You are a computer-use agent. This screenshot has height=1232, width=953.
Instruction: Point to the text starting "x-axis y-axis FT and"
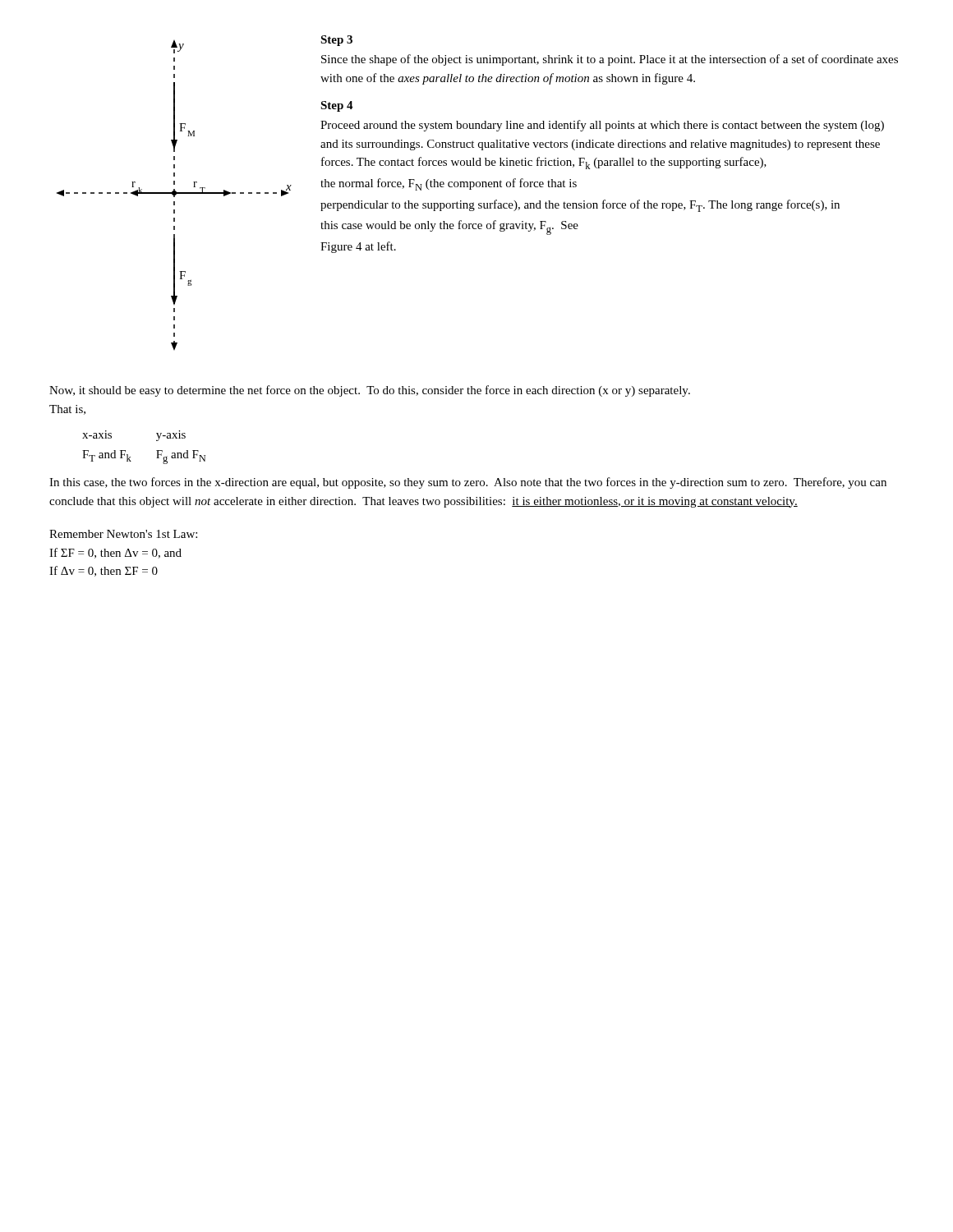click(x=156, y=446)
